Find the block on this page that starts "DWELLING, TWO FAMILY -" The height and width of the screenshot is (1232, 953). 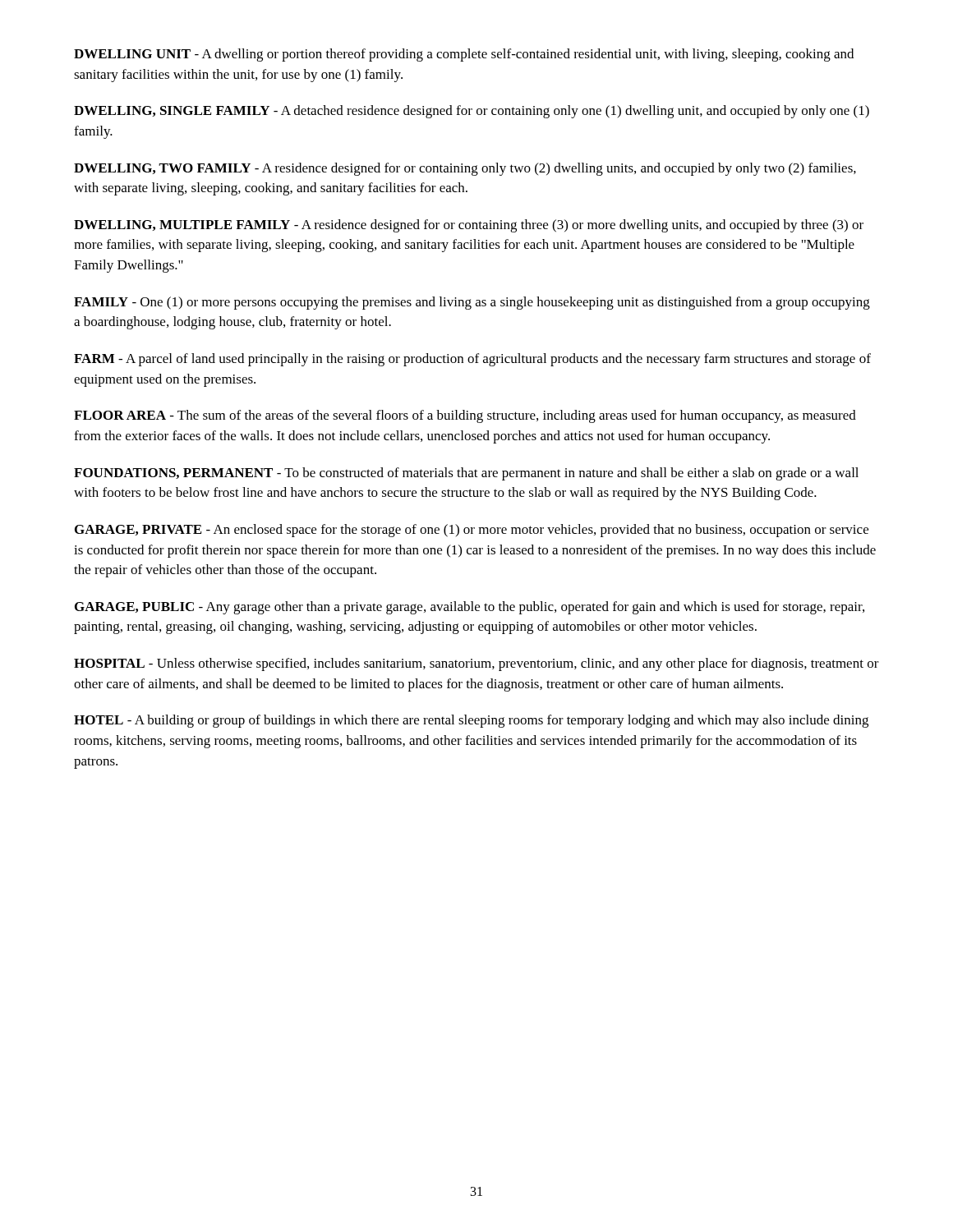465,178
